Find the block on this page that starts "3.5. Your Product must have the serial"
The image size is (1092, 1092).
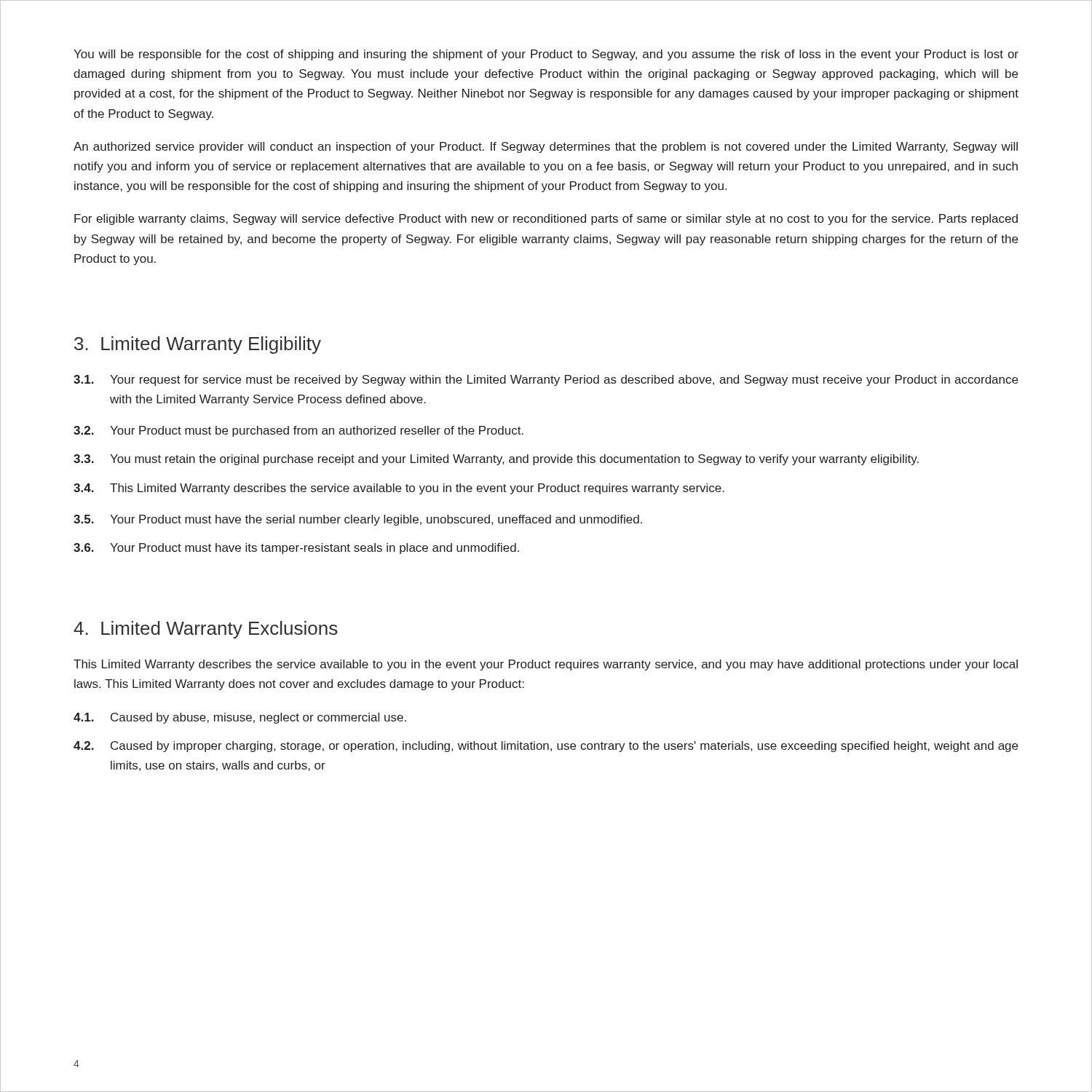546,519
